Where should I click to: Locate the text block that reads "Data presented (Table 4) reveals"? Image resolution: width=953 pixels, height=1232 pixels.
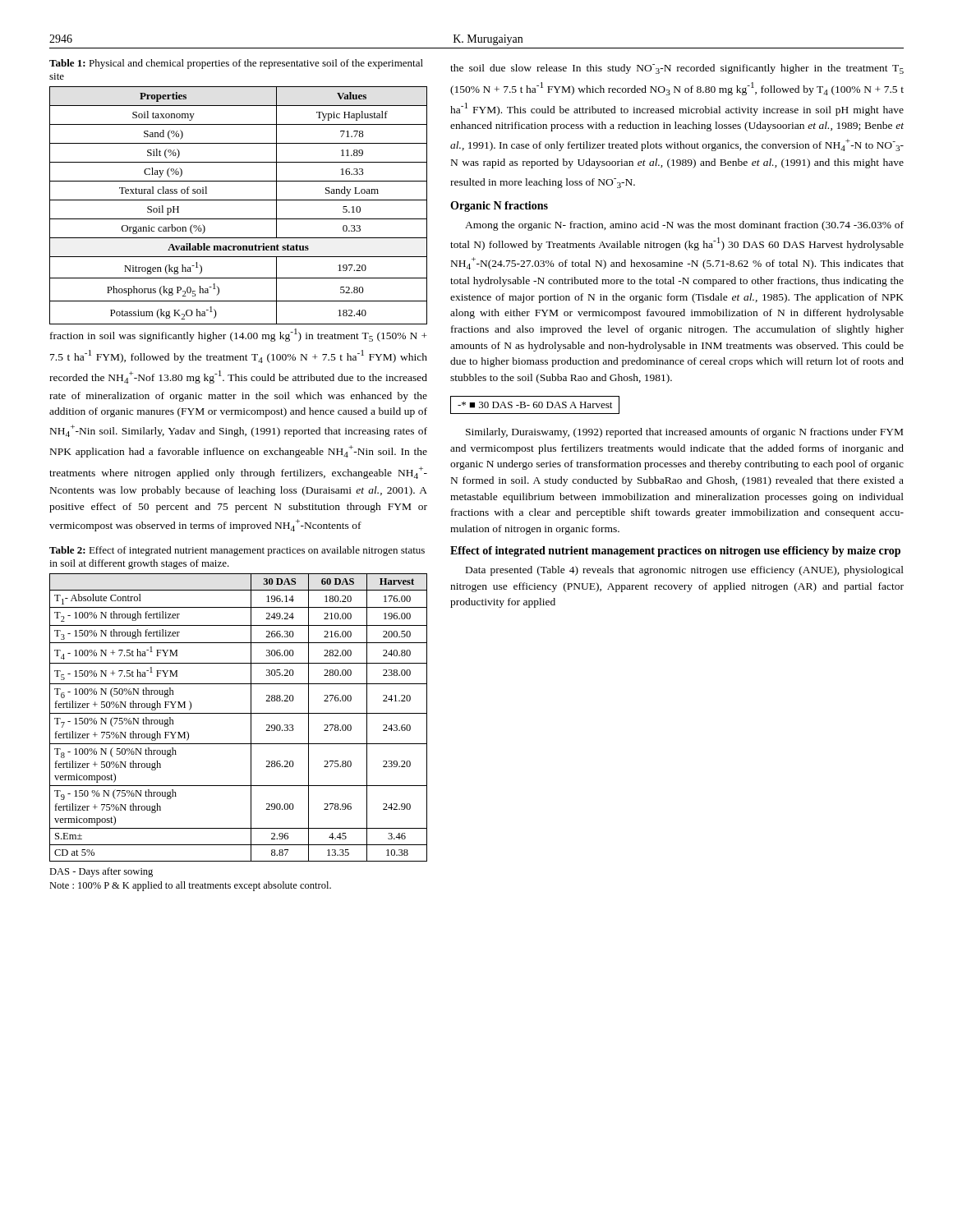click(x=677, y=586)
